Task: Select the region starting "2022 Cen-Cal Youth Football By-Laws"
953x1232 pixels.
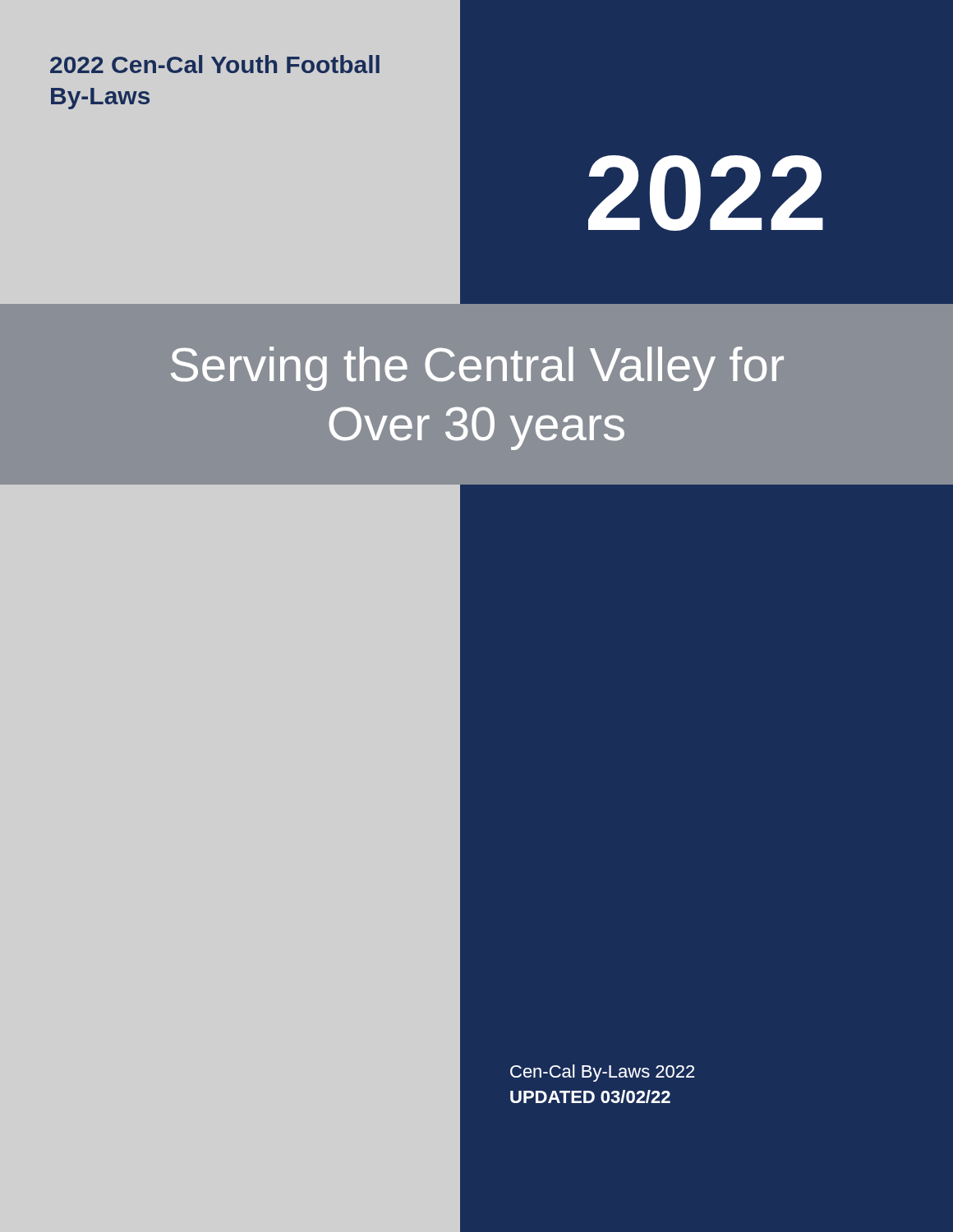Action: [222, 80]
